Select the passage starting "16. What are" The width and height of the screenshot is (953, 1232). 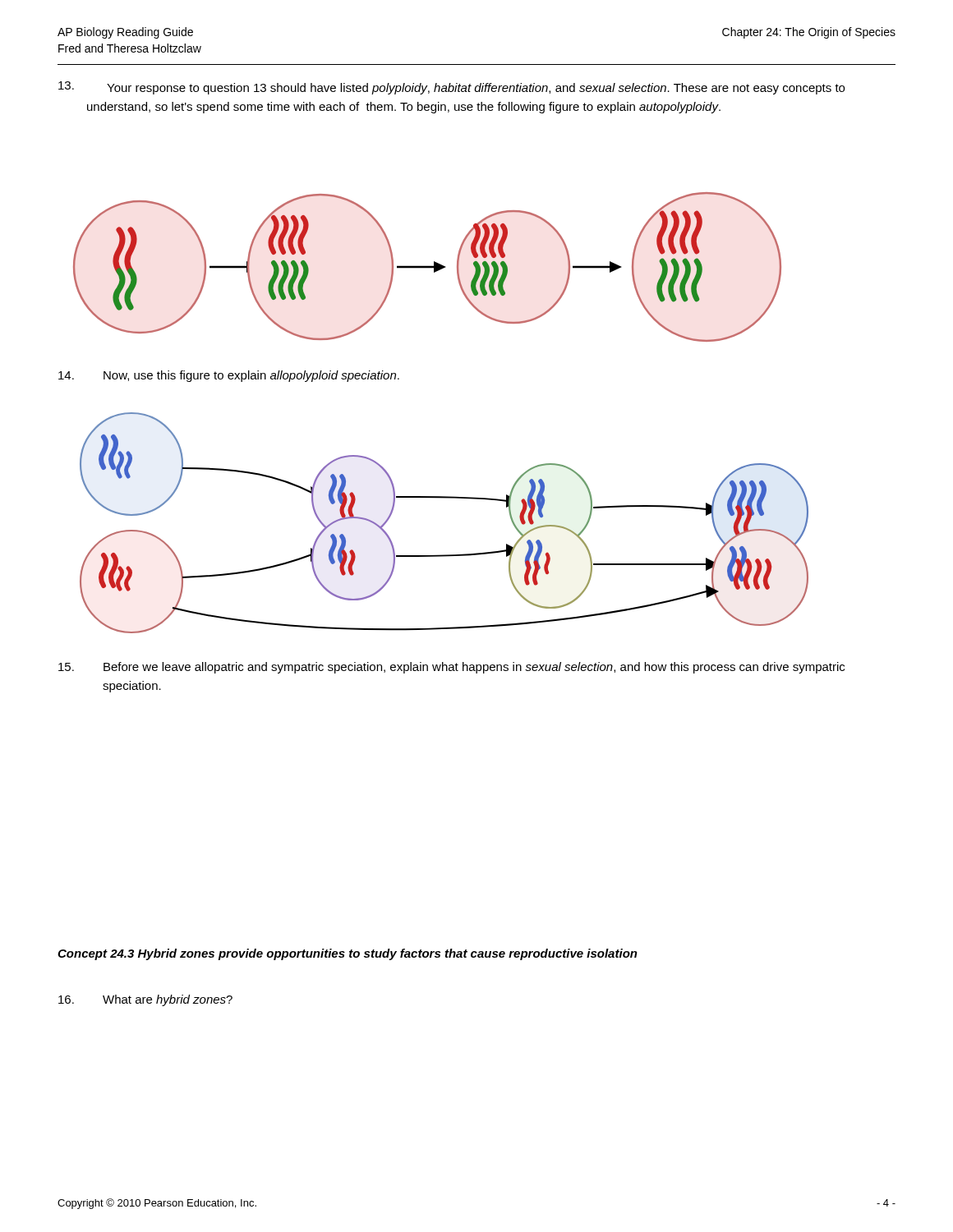145,1000
